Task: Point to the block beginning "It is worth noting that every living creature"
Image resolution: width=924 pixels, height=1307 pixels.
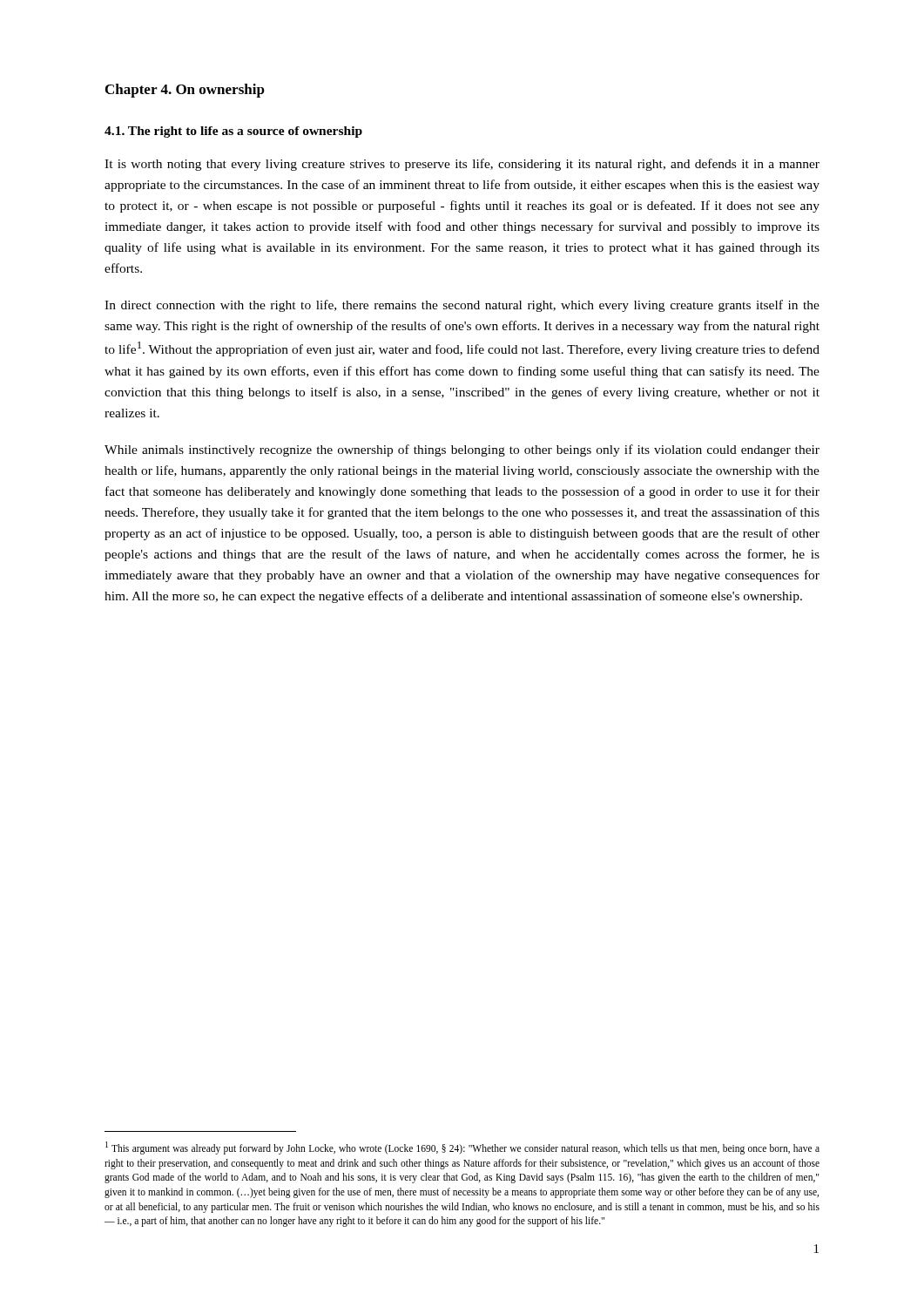Action: coord(462,216)
